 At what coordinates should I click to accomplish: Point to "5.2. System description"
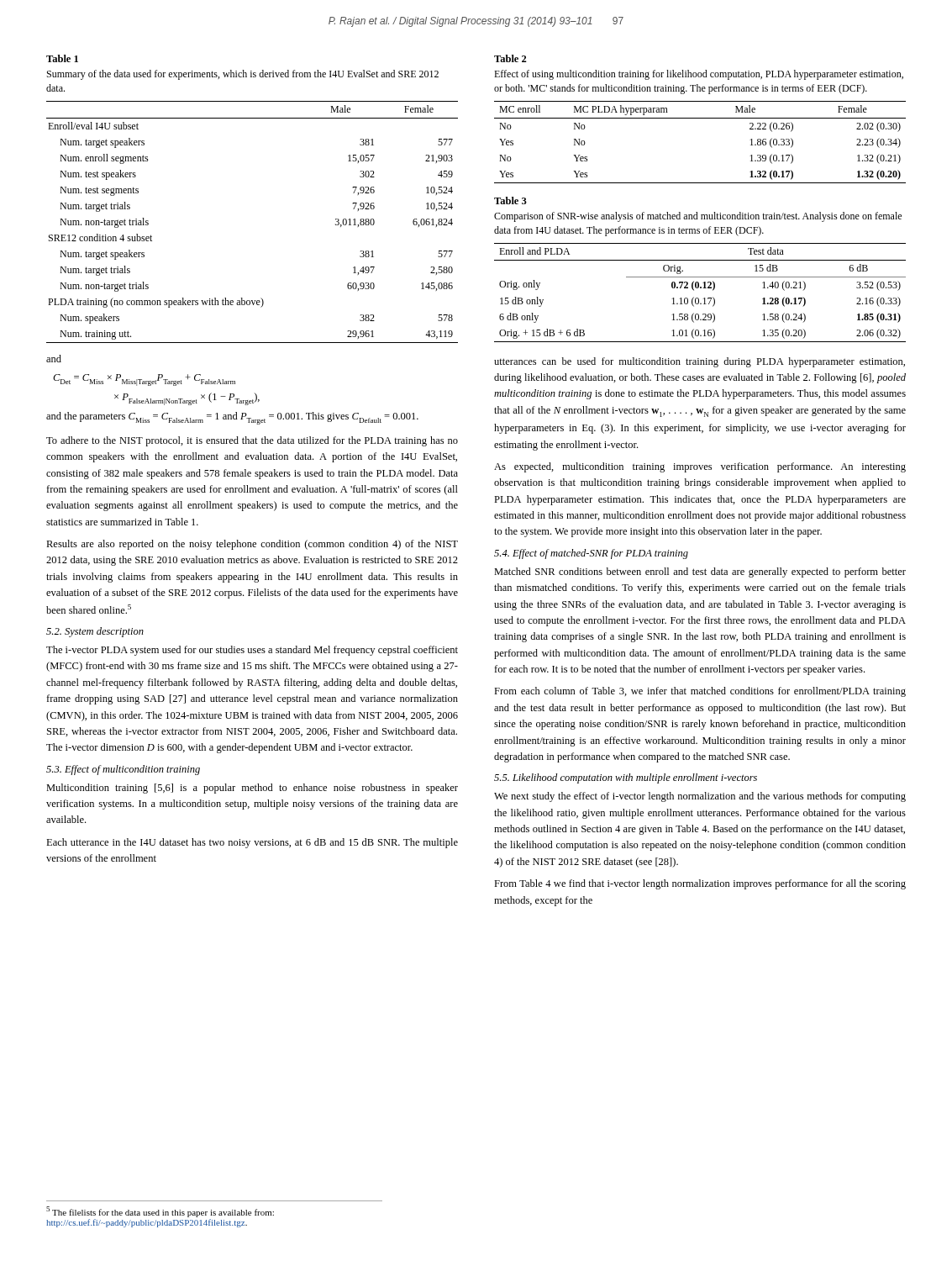coord(95,631)
